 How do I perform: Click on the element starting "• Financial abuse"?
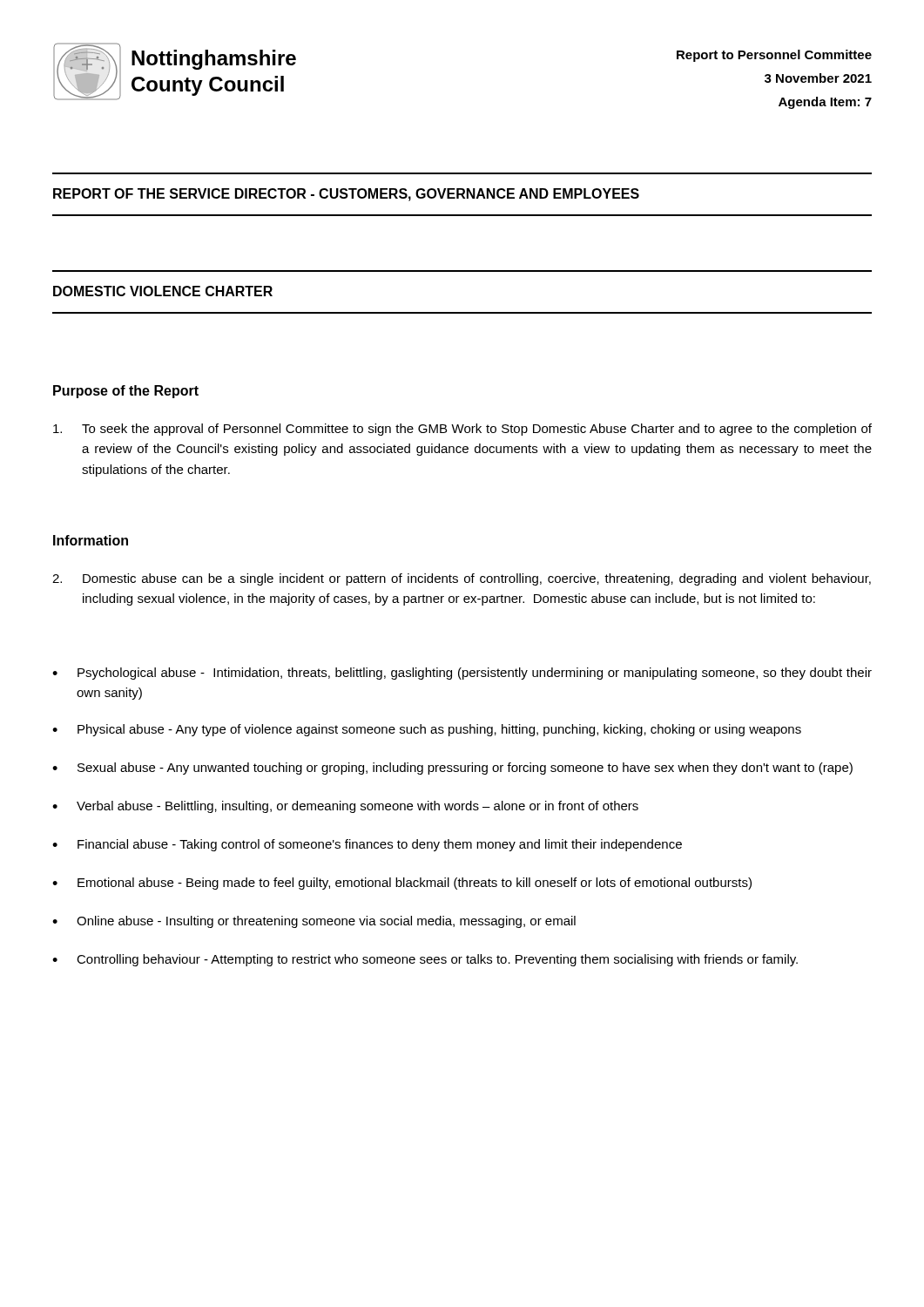click(462, 845)
